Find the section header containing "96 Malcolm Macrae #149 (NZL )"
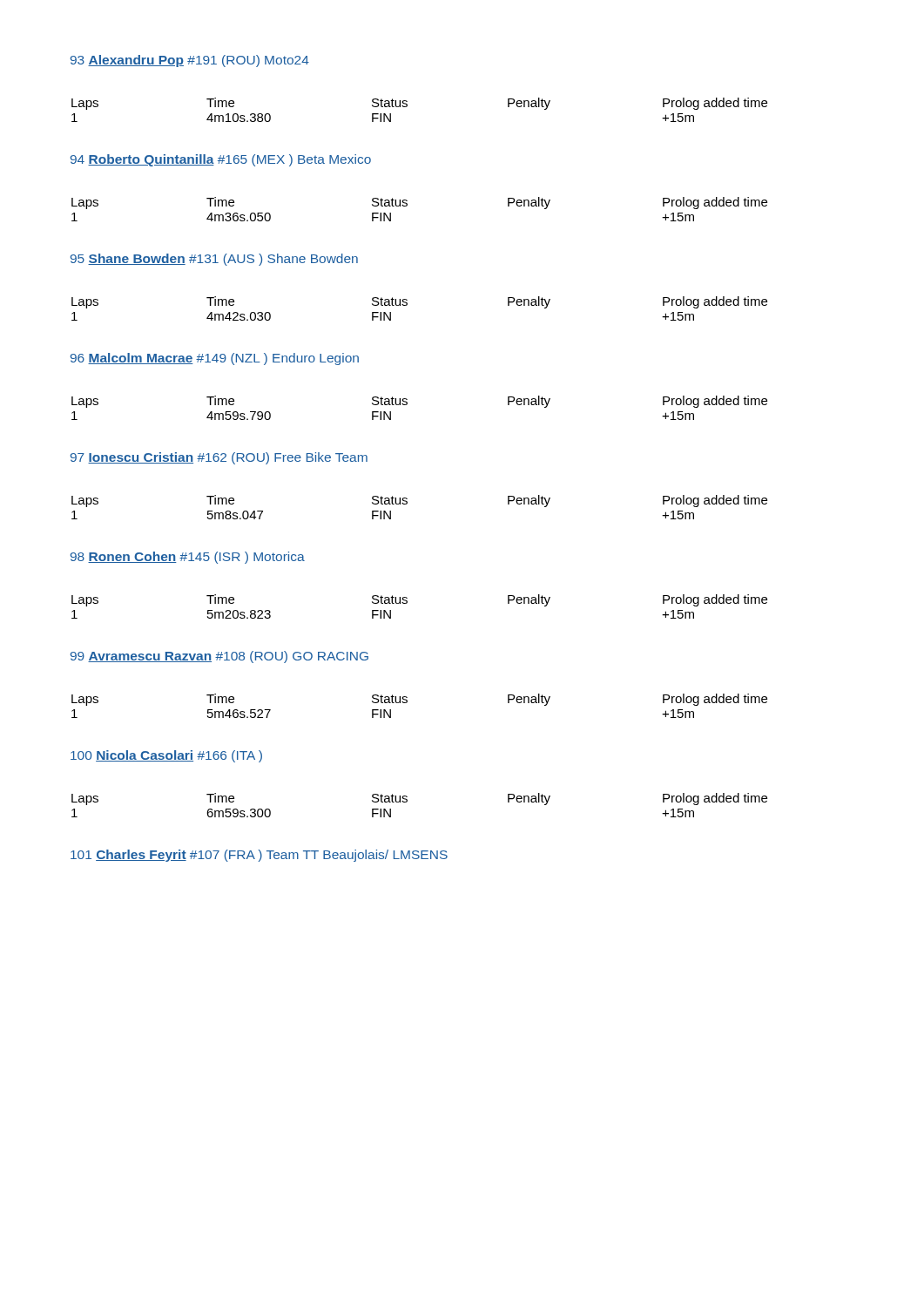924x1307 pixels. (x=215, y=359)
